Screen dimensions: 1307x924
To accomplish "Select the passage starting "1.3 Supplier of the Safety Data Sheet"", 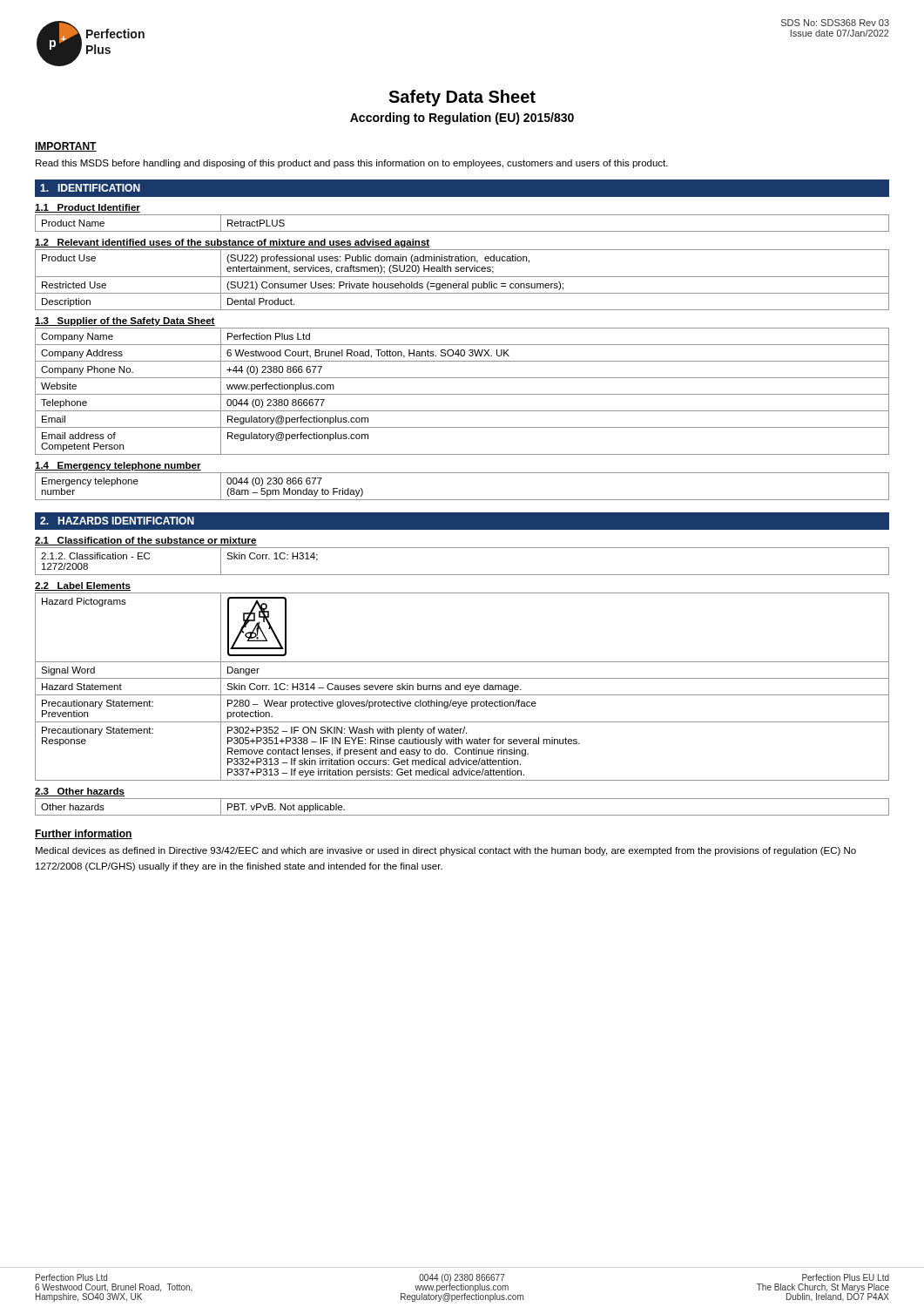I will coord(125,321).
